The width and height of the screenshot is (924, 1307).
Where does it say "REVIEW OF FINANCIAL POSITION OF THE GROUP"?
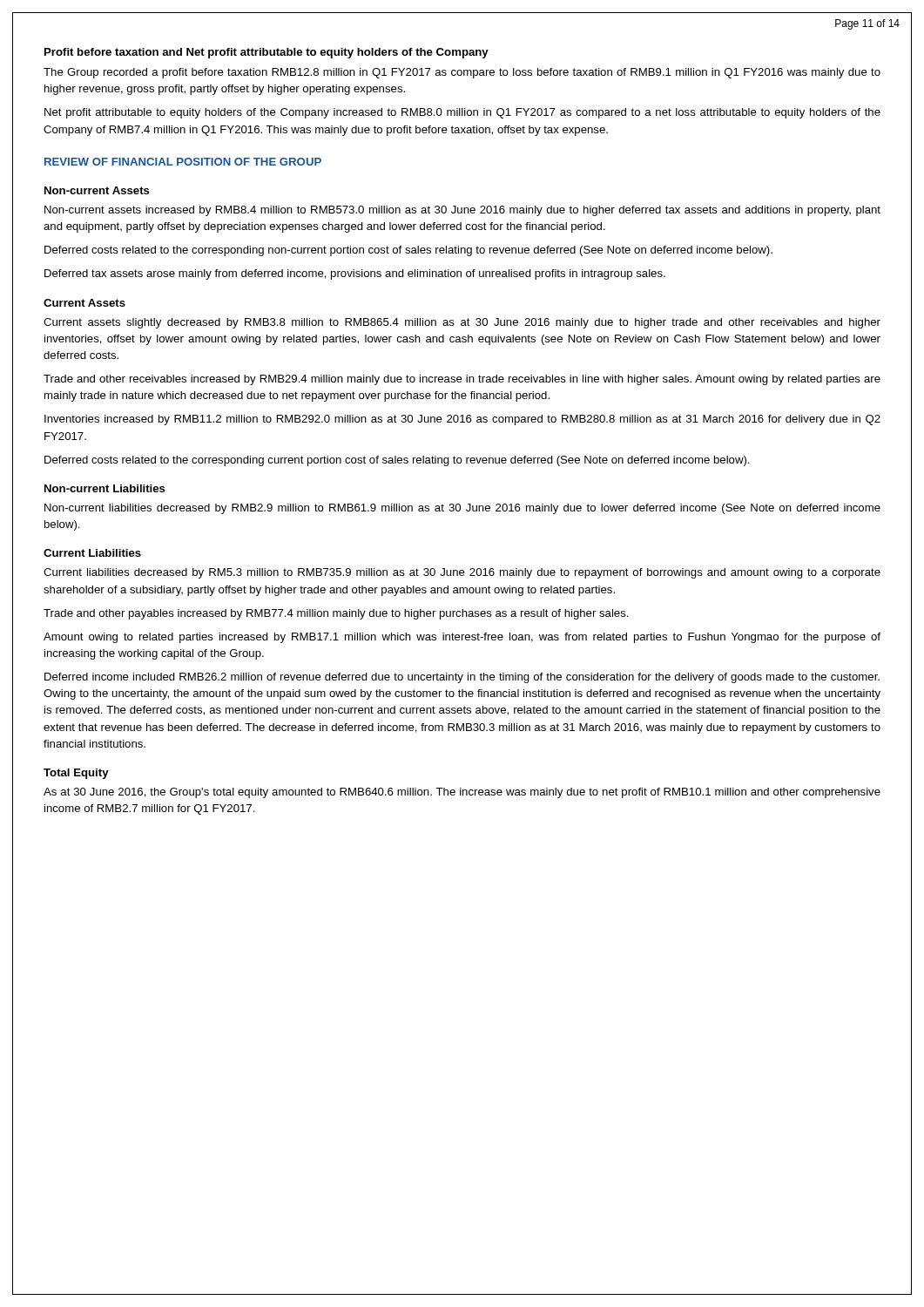(183, 161)
